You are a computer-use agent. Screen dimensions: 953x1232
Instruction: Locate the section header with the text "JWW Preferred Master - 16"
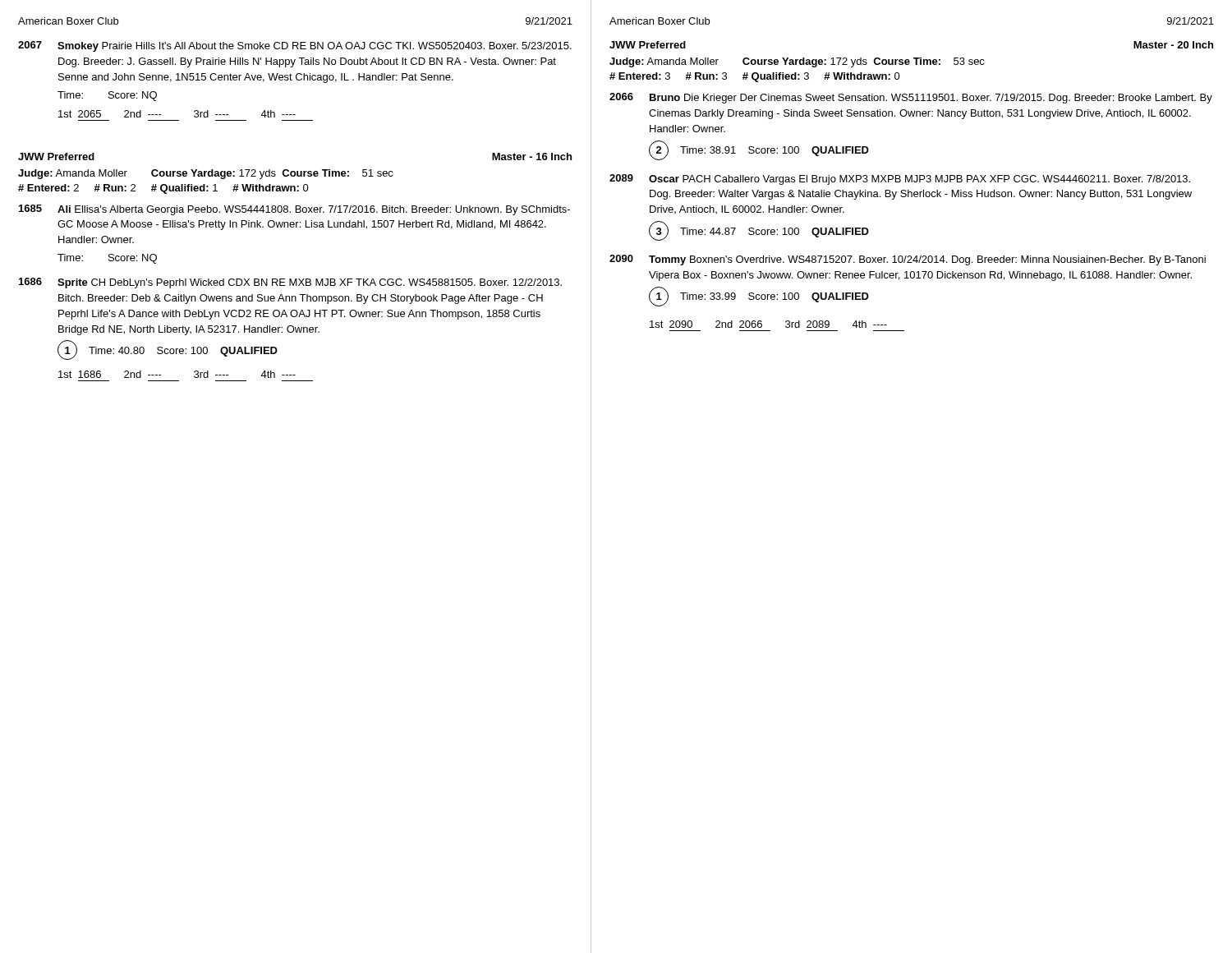pos(51,157)
